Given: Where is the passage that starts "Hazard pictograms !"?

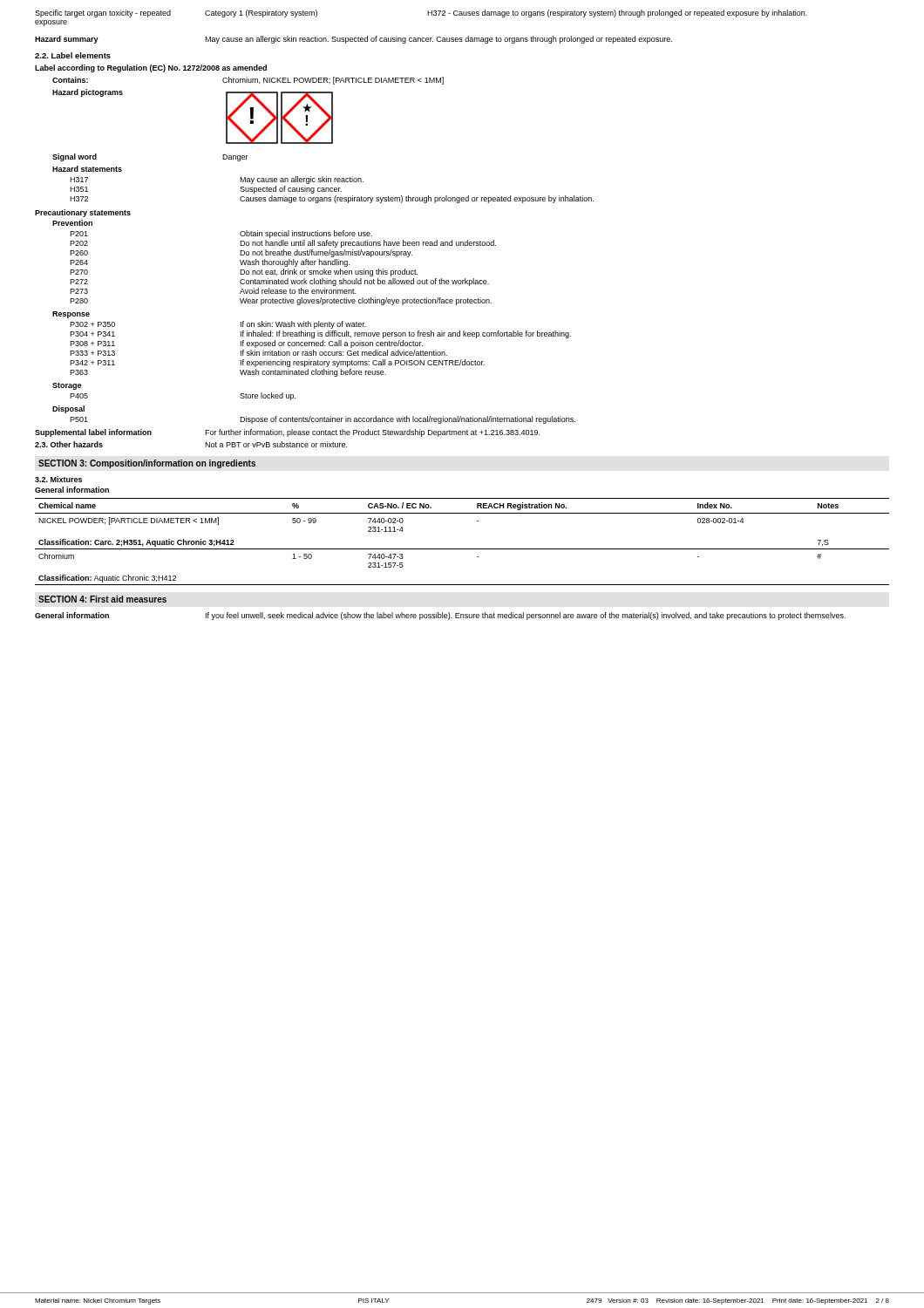Looking at the screenshot, I should click(x=251, y=116).
